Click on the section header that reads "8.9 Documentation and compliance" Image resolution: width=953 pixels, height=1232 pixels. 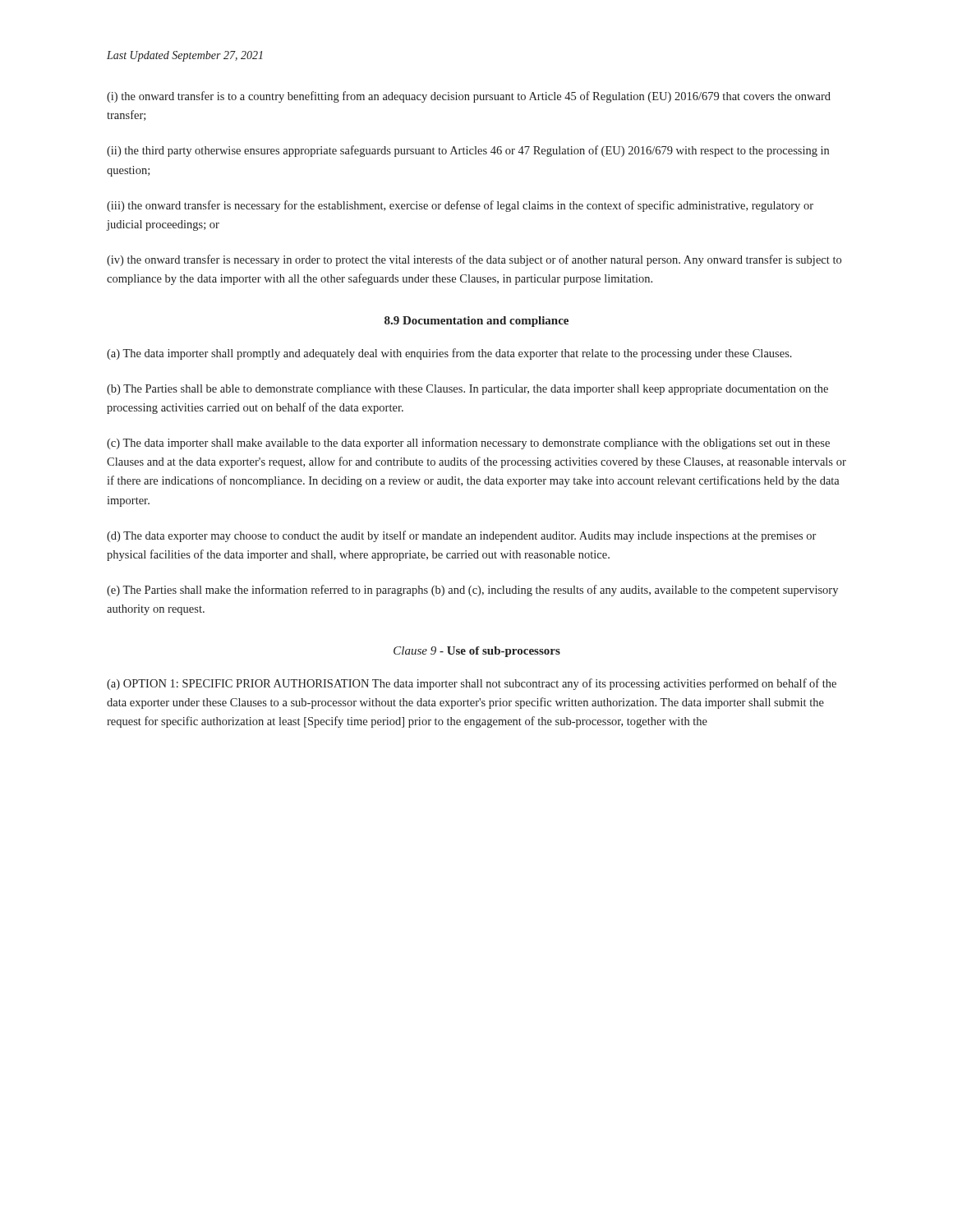tap(476, 320)
